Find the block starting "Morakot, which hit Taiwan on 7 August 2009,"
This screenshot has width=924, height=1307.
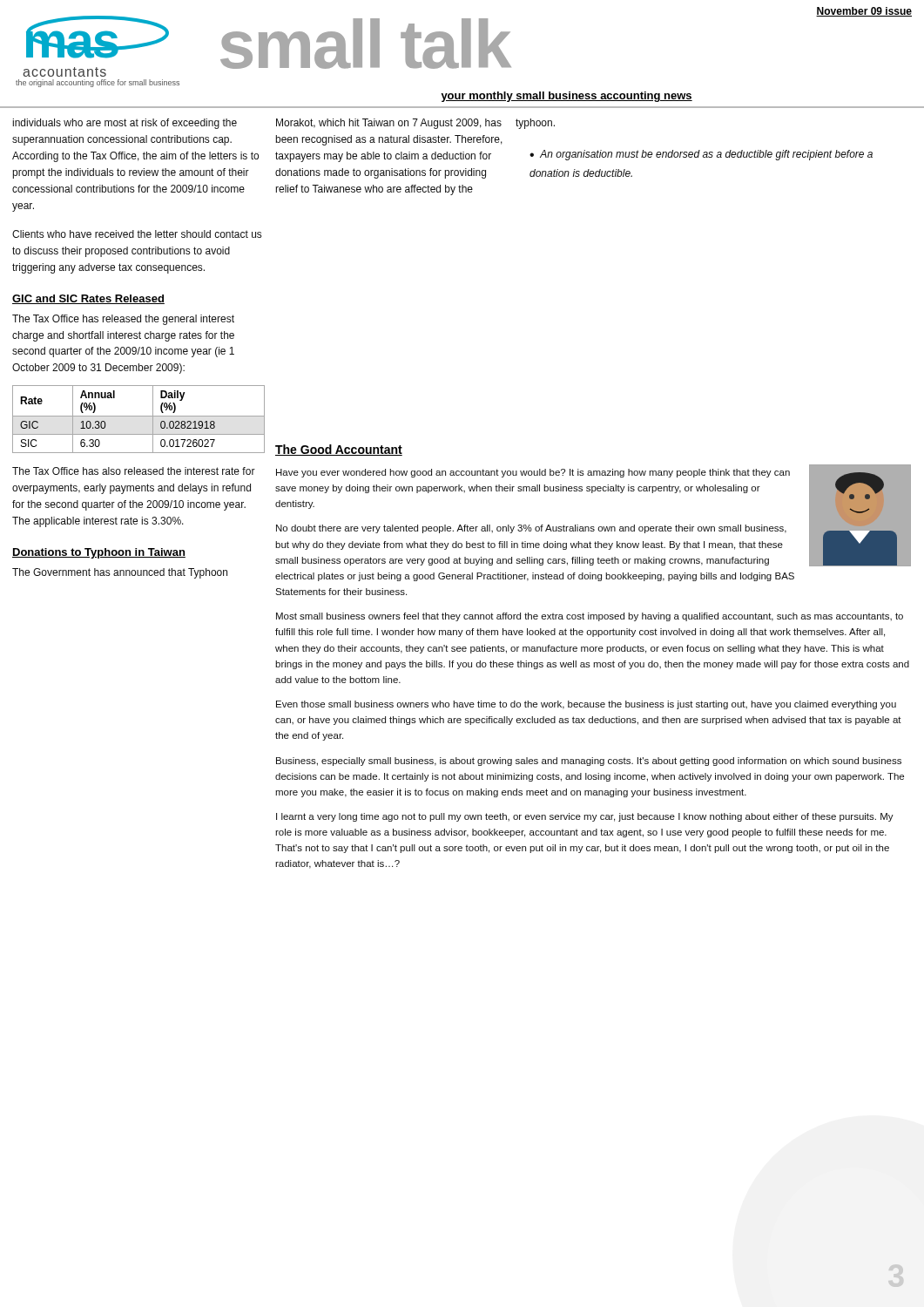tap(389, 156)
